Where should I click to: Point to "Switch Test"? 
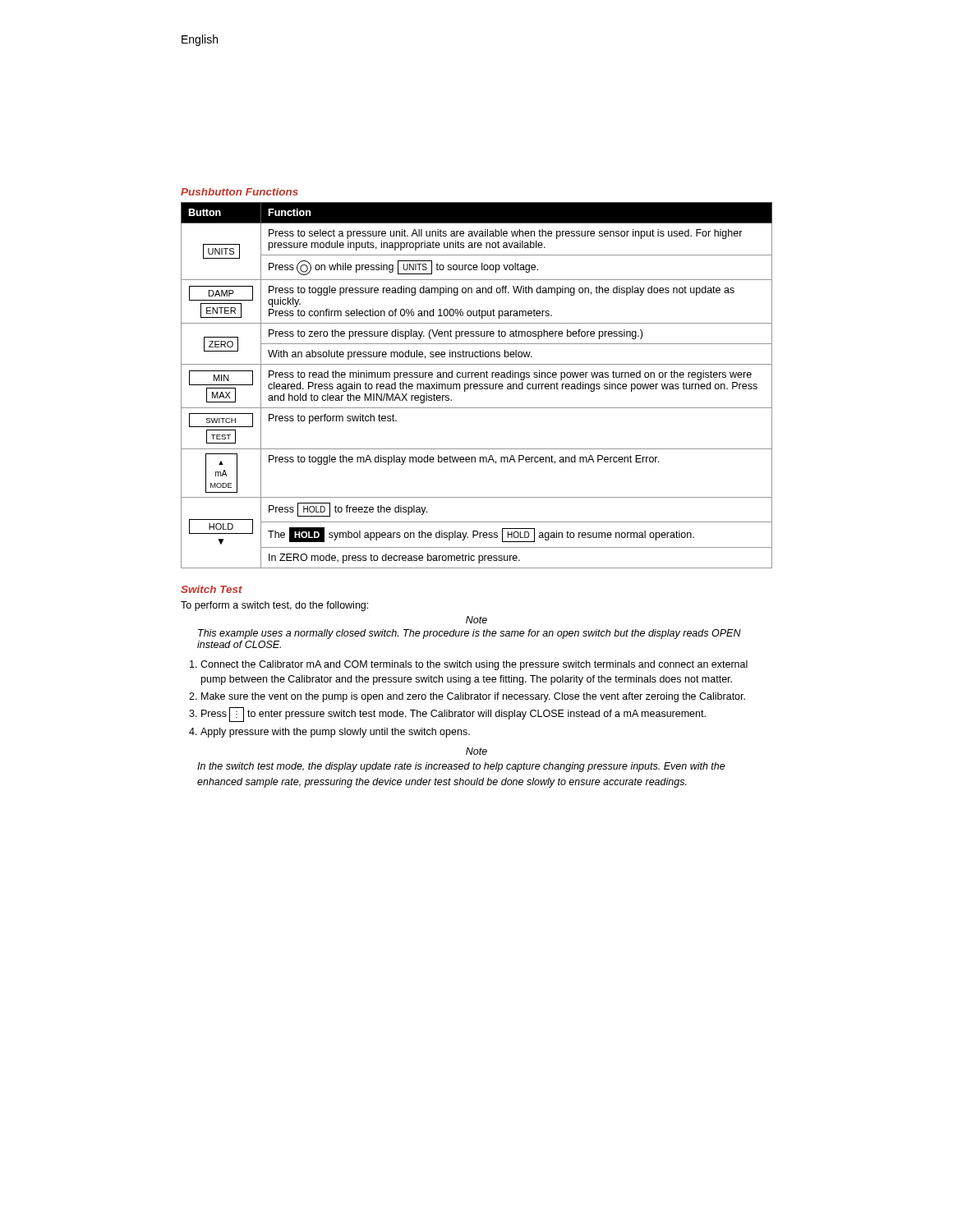(211, 589)
